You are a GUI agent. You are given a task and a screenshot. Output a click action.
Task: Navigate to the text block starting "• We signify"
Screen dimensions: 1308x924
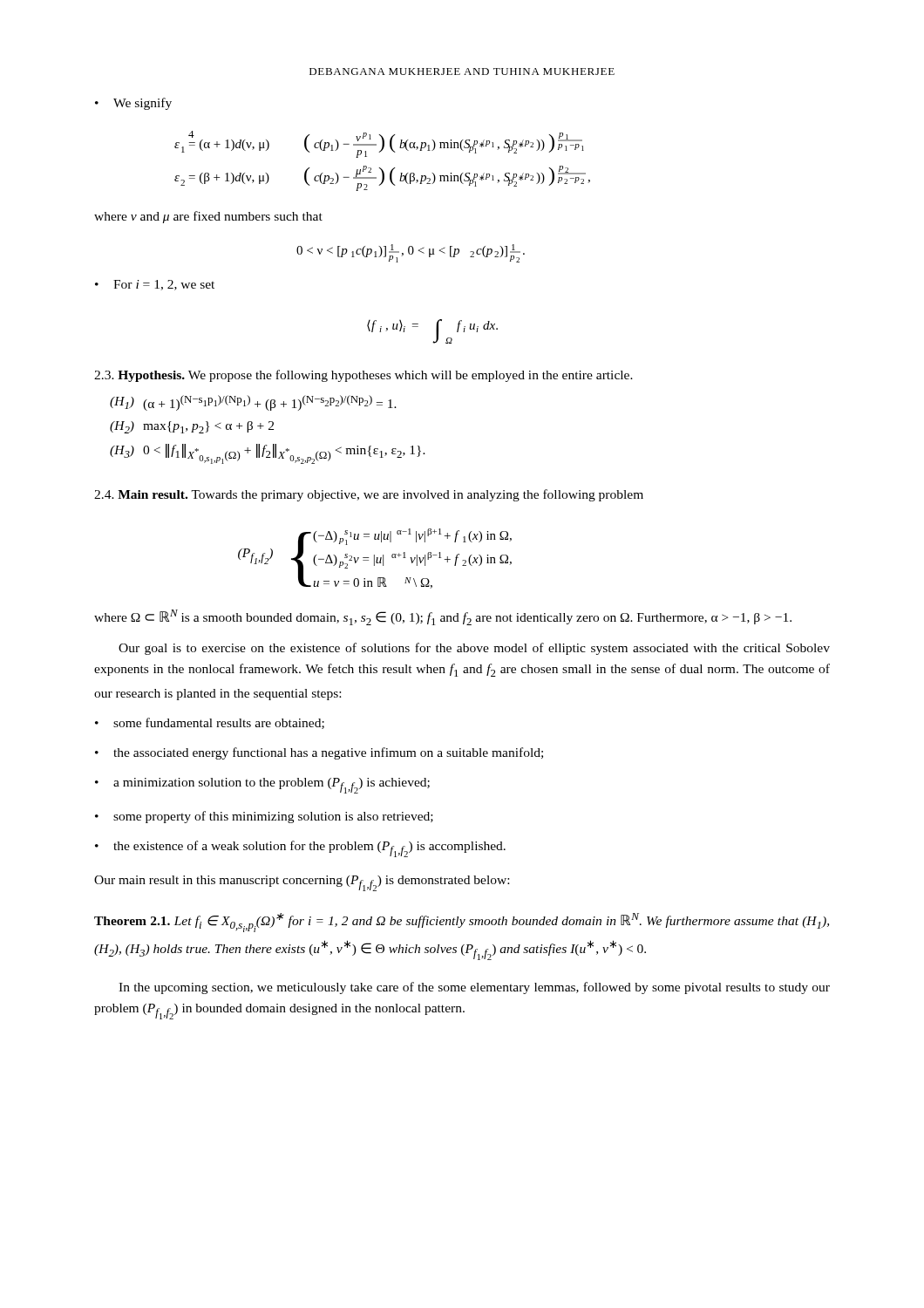pos(133,104)
